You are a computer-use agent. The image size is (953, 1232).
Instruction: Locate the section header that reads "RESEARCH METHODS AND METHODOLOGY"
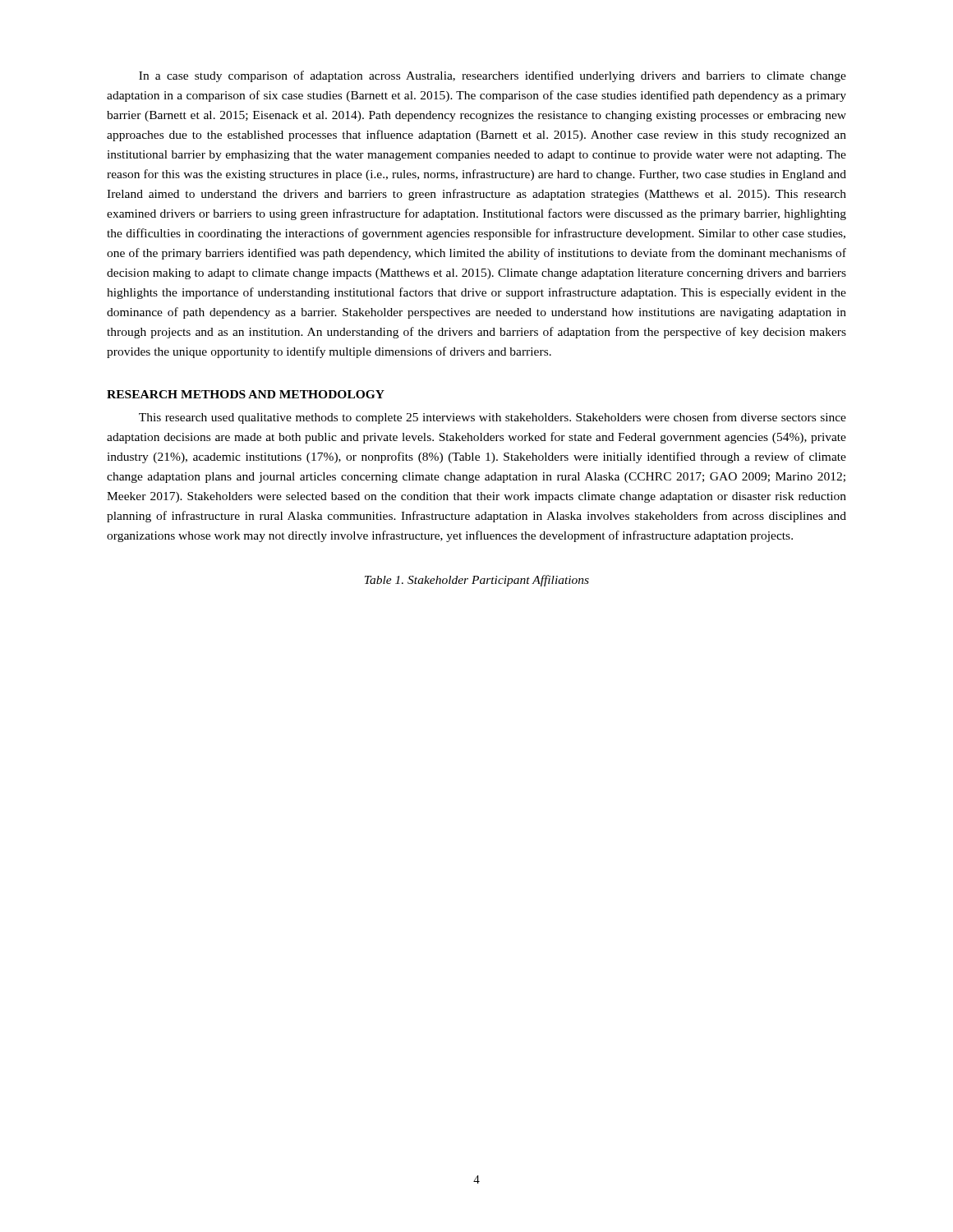point(246,394)
